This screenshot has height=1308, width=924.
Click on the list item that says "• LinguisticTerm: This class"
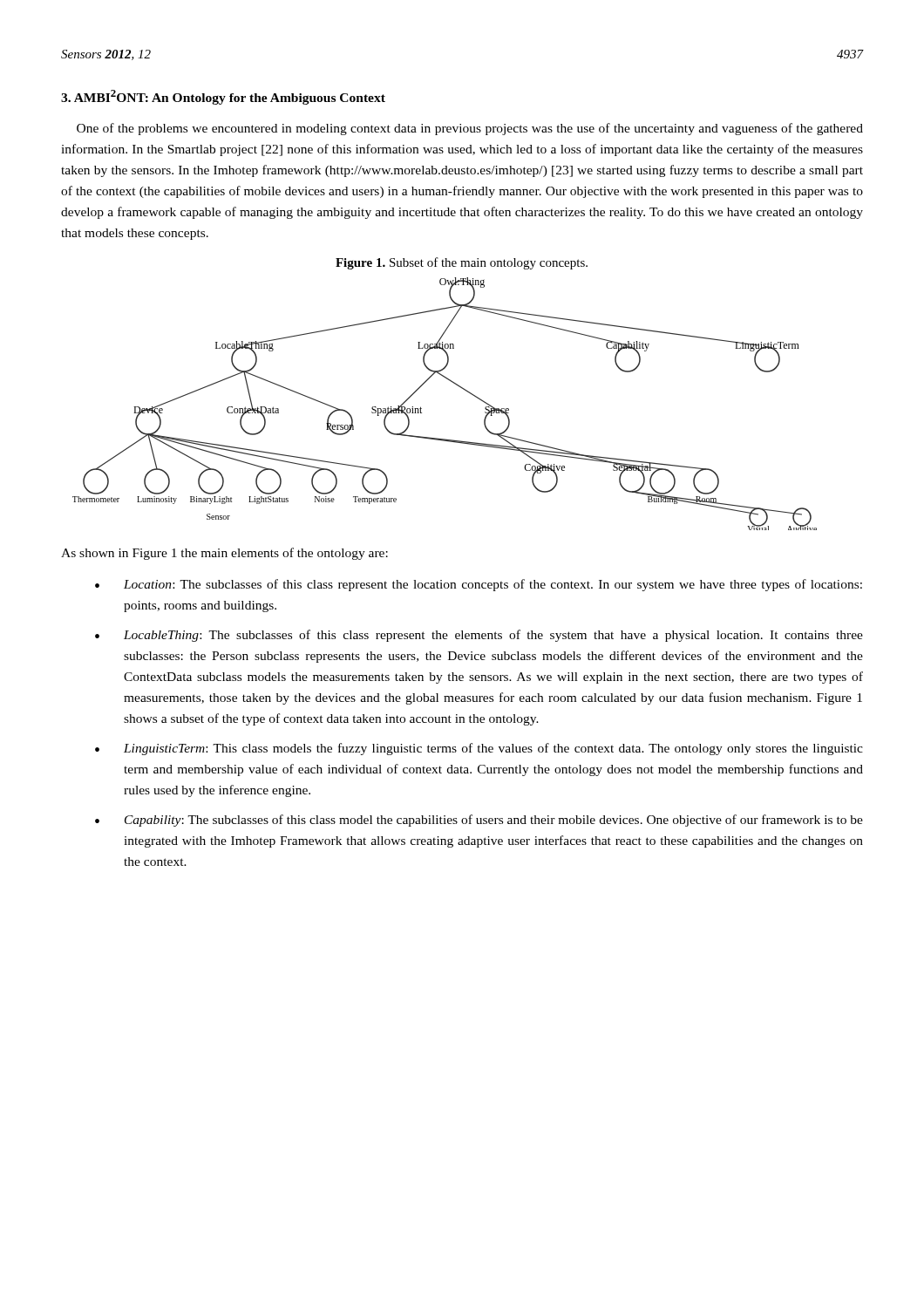pos(479,769)
